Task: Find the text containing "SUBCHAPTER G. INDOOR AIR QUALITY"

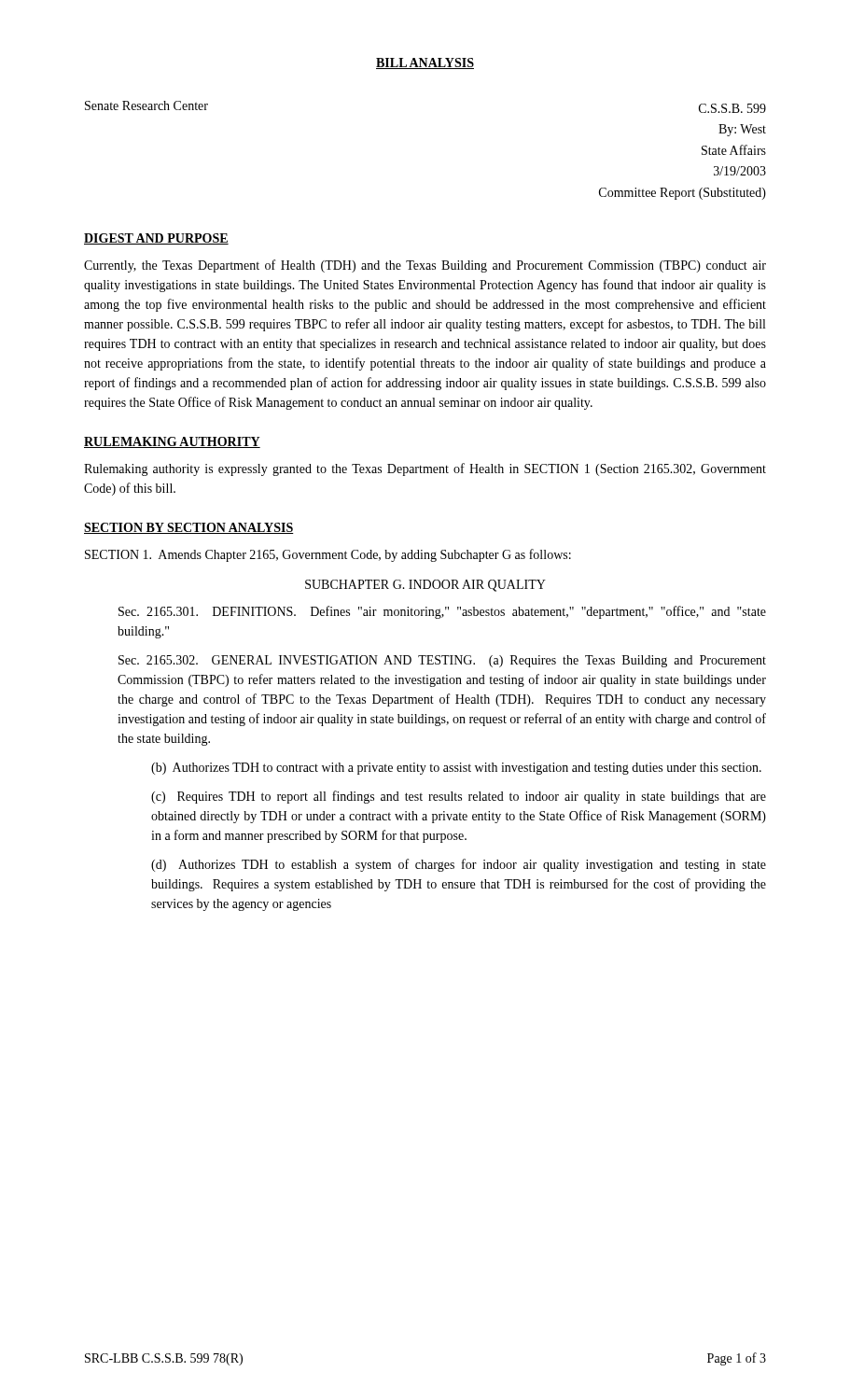Action: [x=425, y=585]
